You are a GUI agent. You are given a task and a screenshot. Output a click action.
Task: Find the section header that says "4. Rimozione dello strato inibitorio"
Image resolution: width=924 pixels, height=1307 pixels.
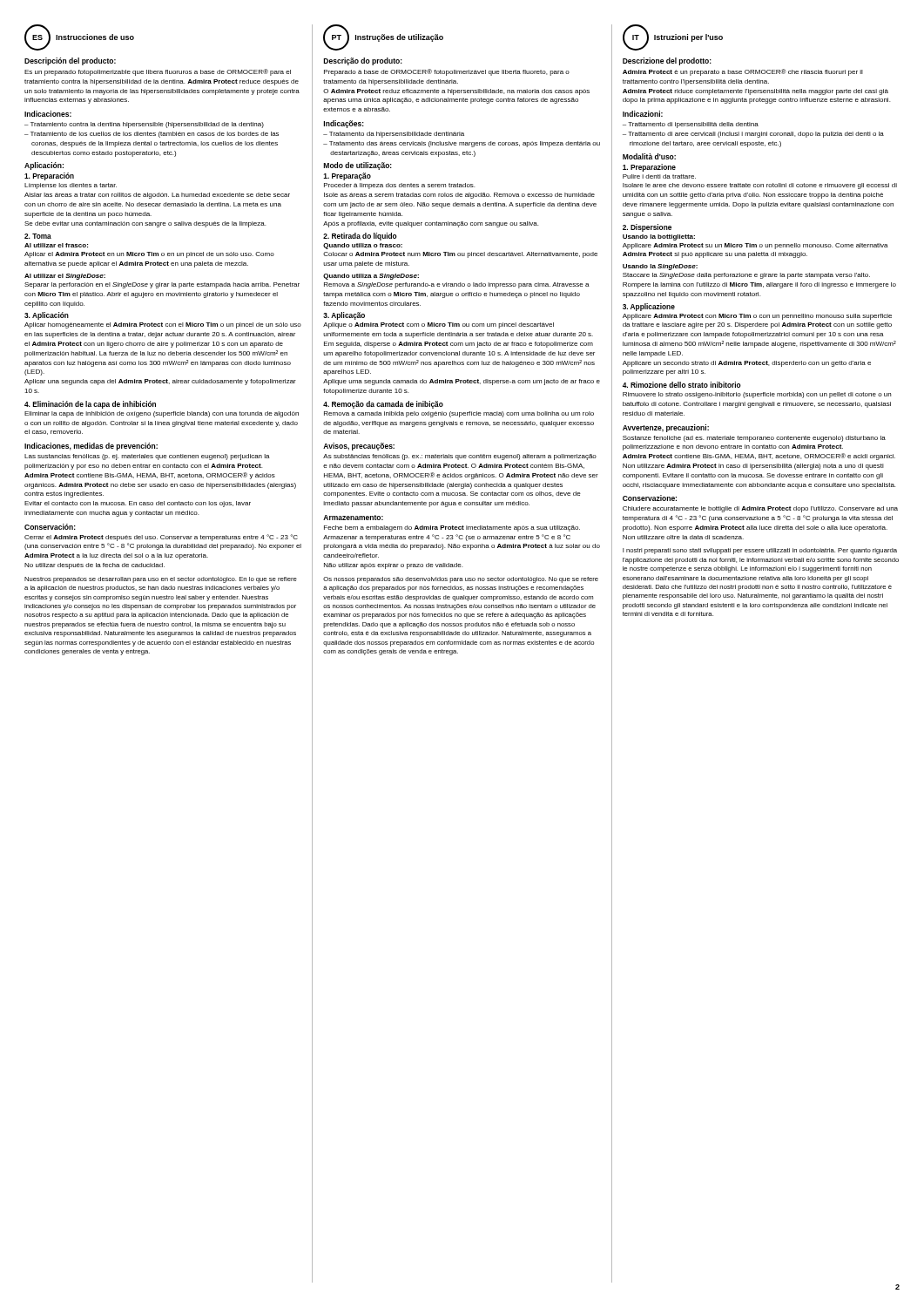(x=682, y=385)
